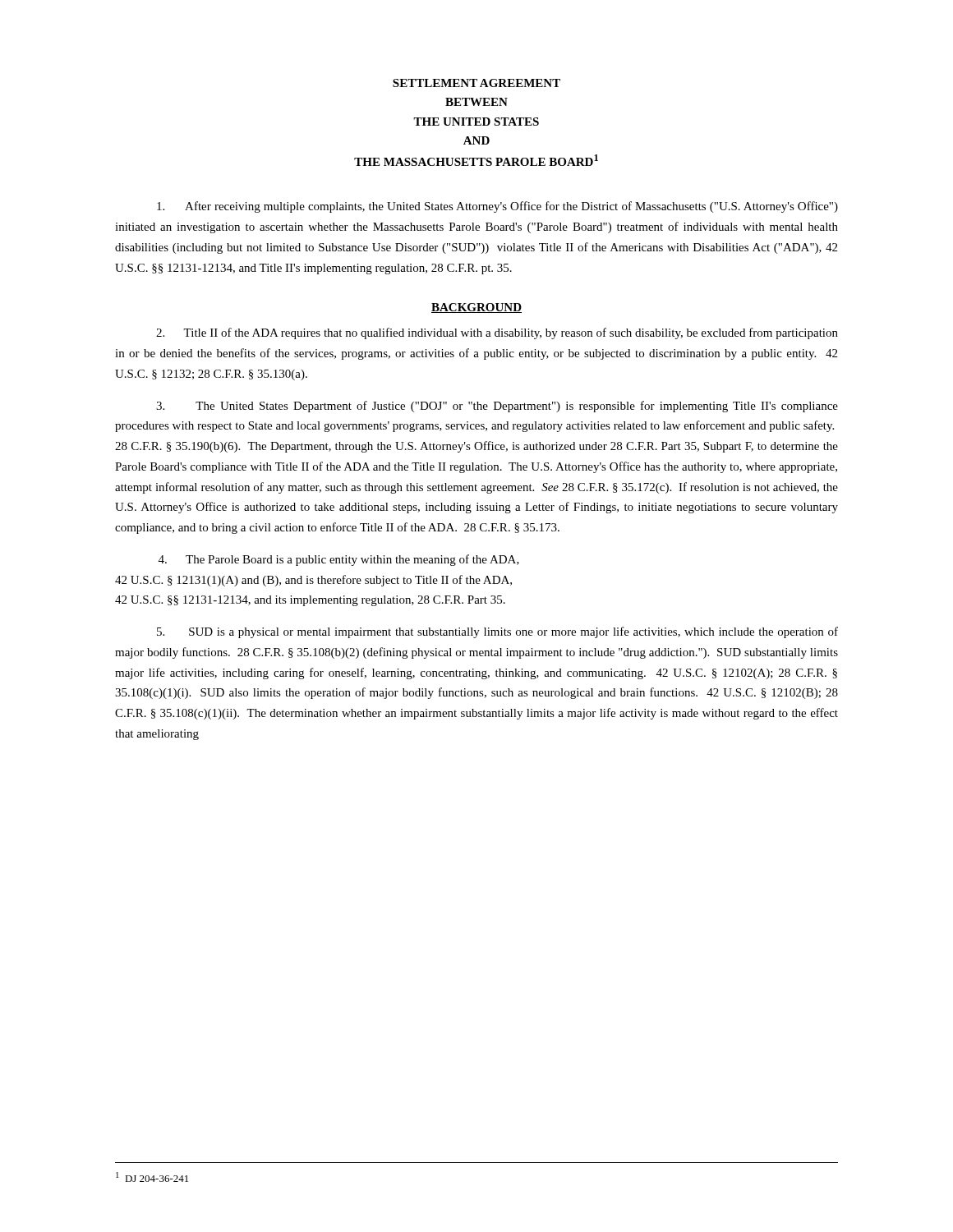Find a section header
The height and width of the screenshot is (1232, 953).
[x=476, y=307]
